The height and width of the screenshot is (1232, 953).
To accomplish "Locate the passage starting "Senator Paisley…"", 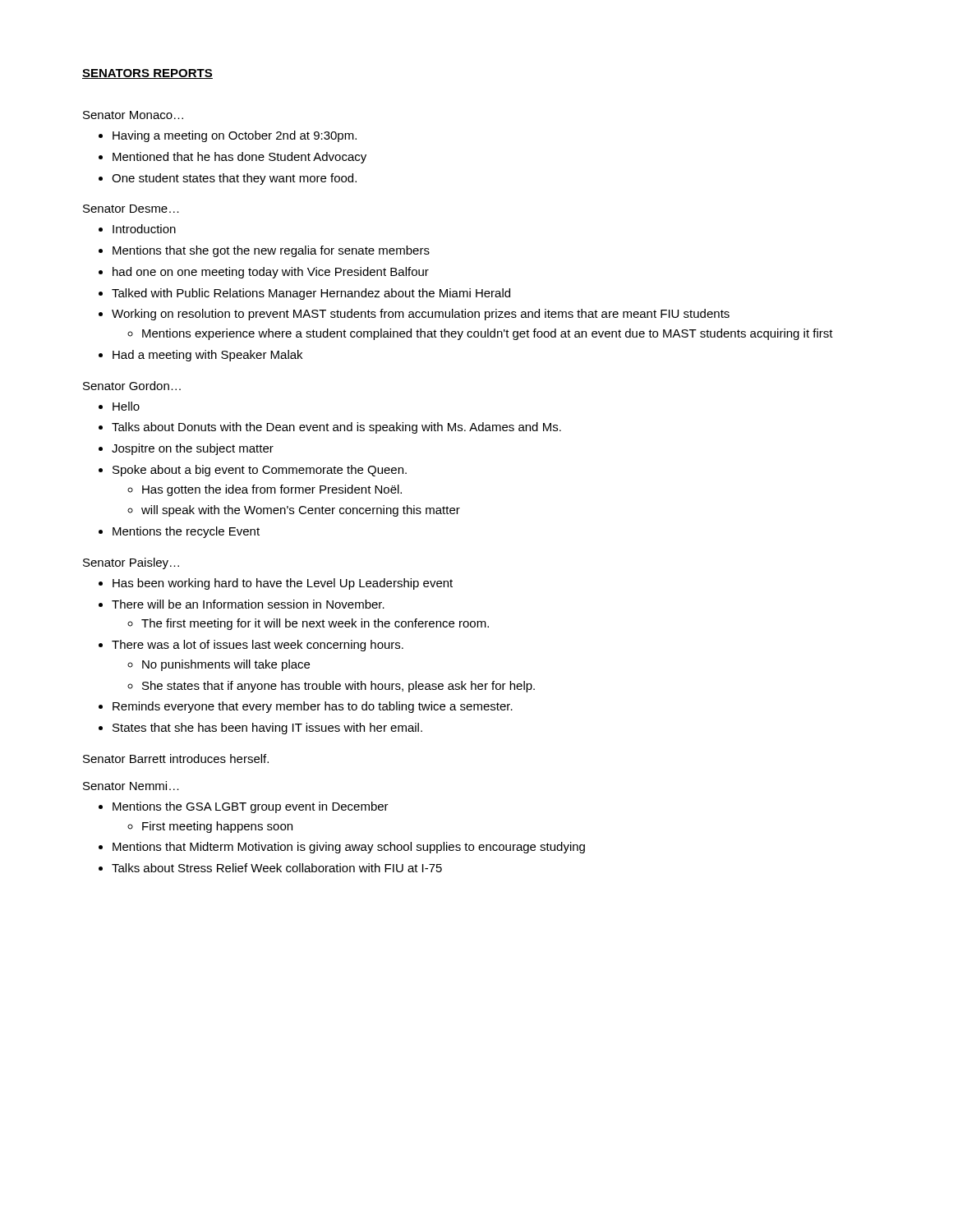I will click(131, 562).
